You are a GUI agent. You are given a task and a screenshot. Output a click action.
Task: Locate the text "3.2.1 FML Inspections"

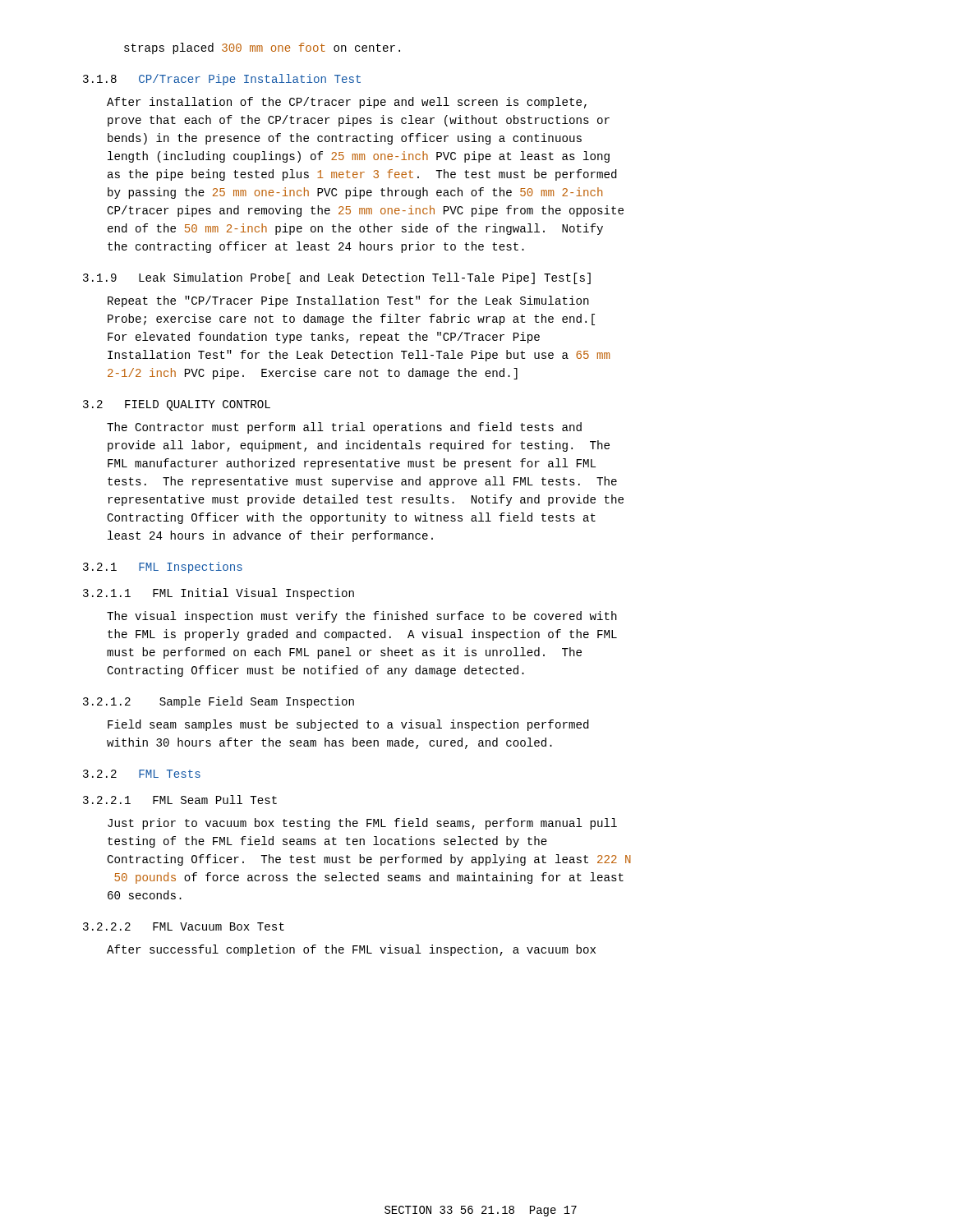(x=163, y=568)
